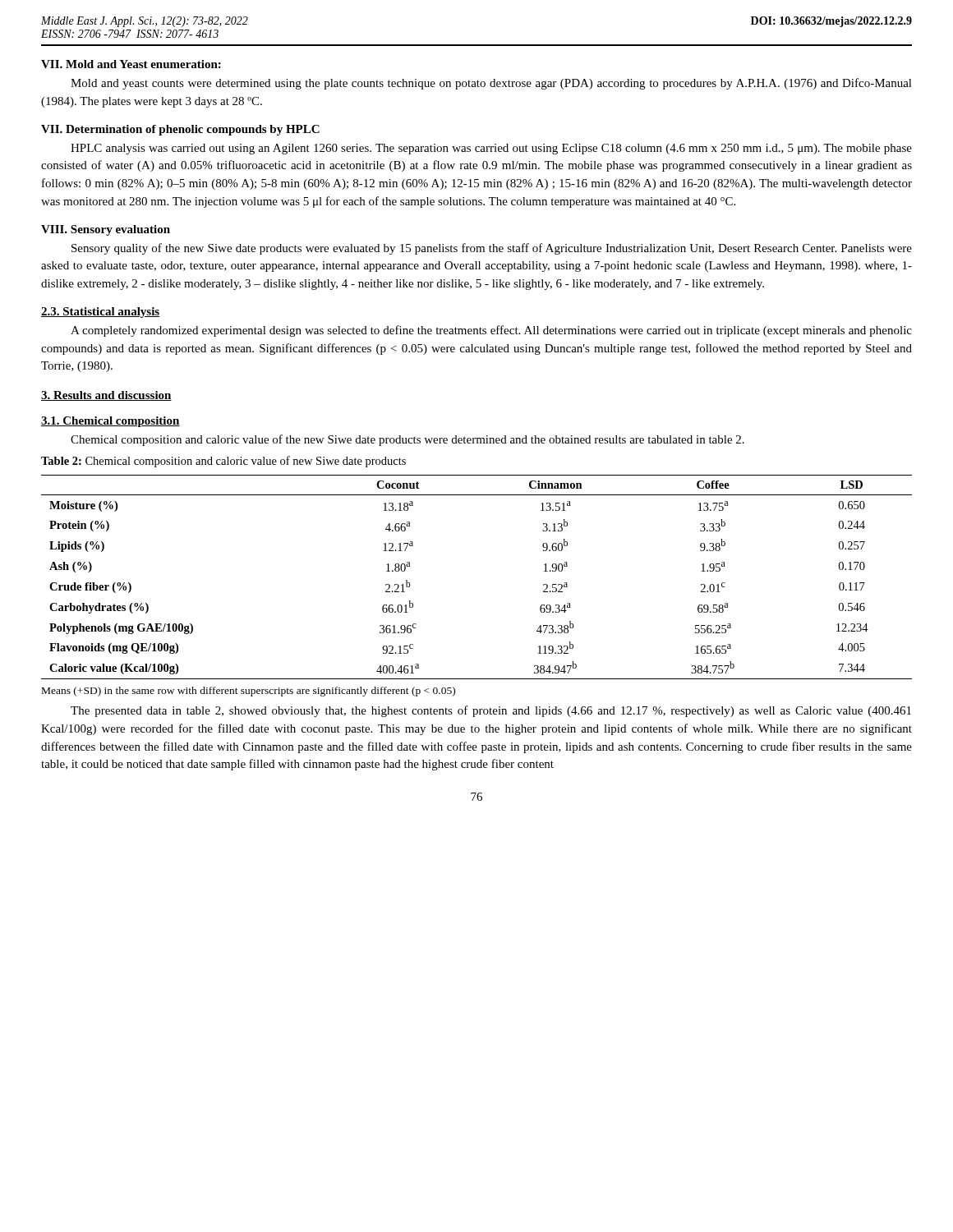
Task: Locate the text block that reads "Sensory quality of"
Action: coord(476,266)
